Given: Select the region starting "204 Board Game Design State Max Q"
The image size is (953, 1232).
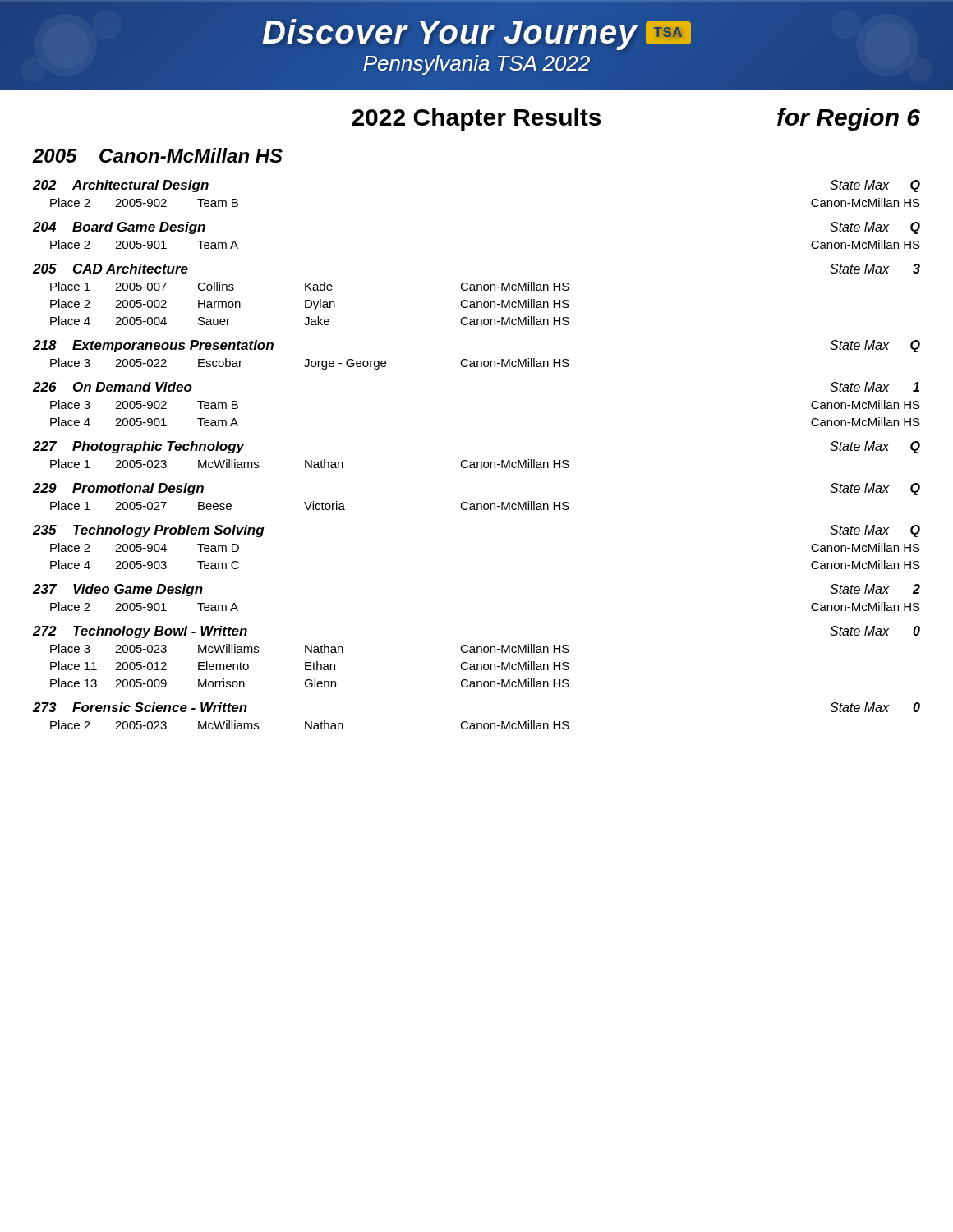Looking at the screenshot, I should (141, 228).
